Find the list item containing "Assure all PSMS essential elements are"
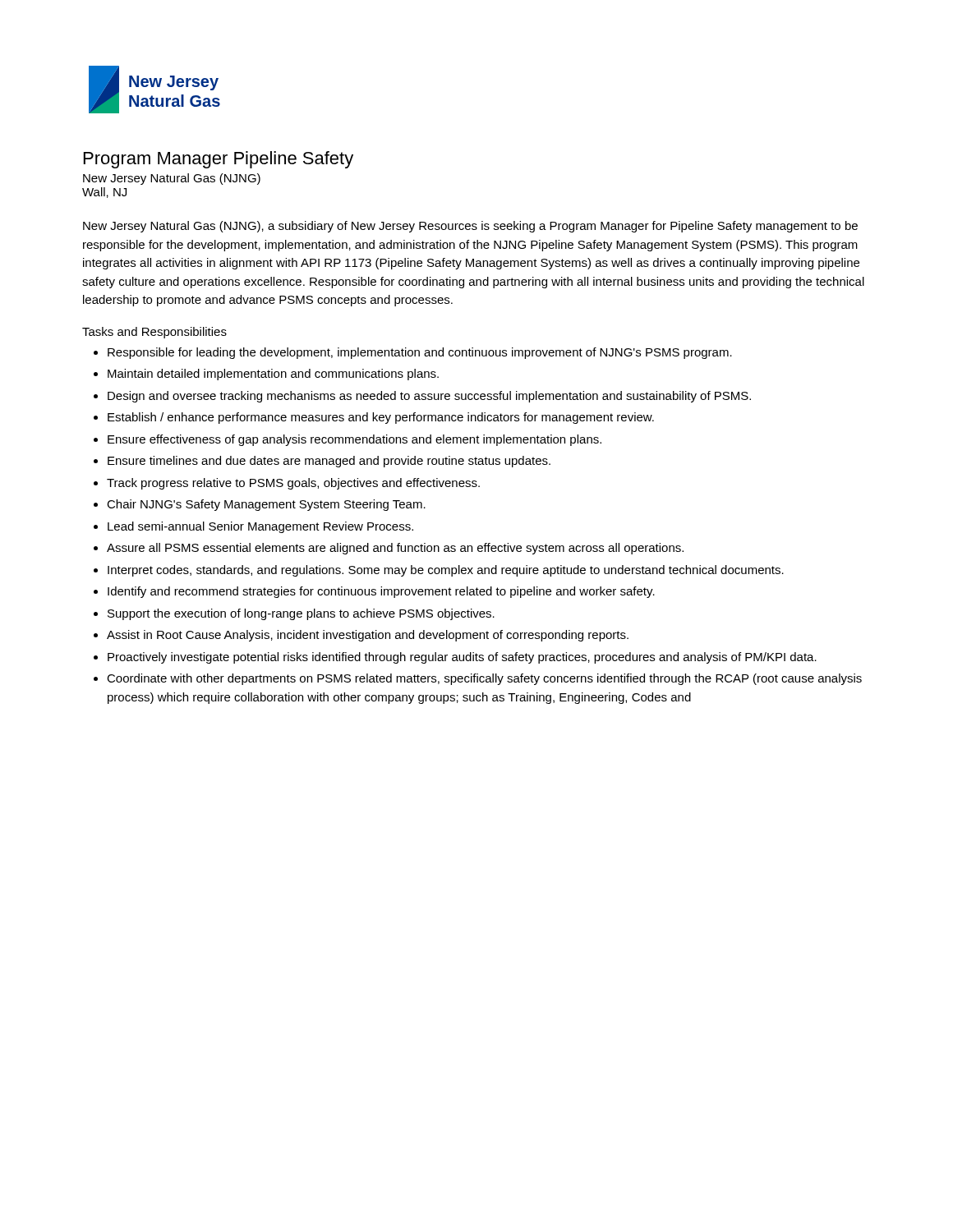Screen dimensions: 1232x953 coord(396,547)
